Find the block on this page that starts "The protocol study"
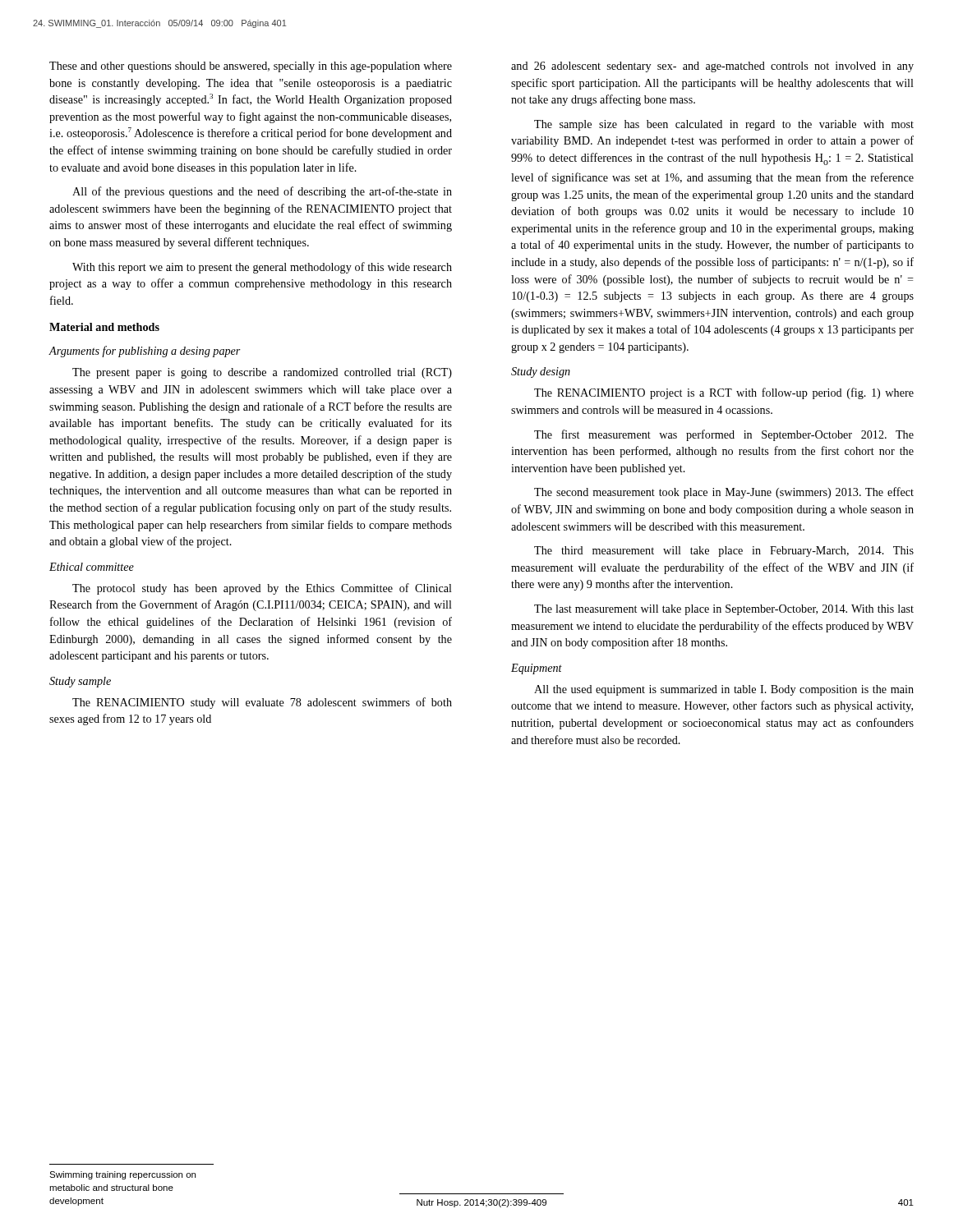The width and height of the screenshot is (963, 1232). pyautogui.click(x=251, y=622)
